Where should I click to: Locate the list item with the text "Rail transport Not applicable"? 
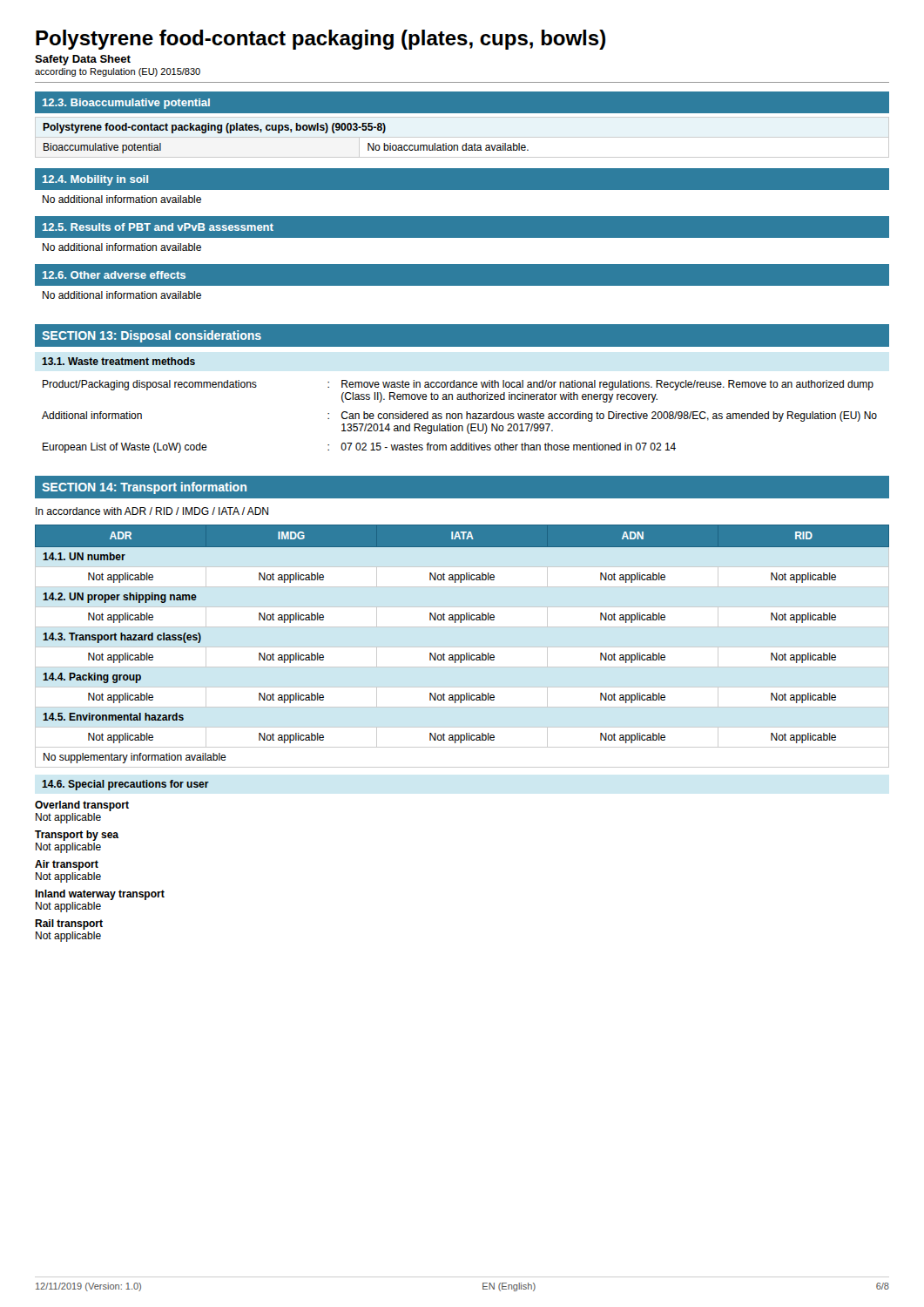point(69,924)
